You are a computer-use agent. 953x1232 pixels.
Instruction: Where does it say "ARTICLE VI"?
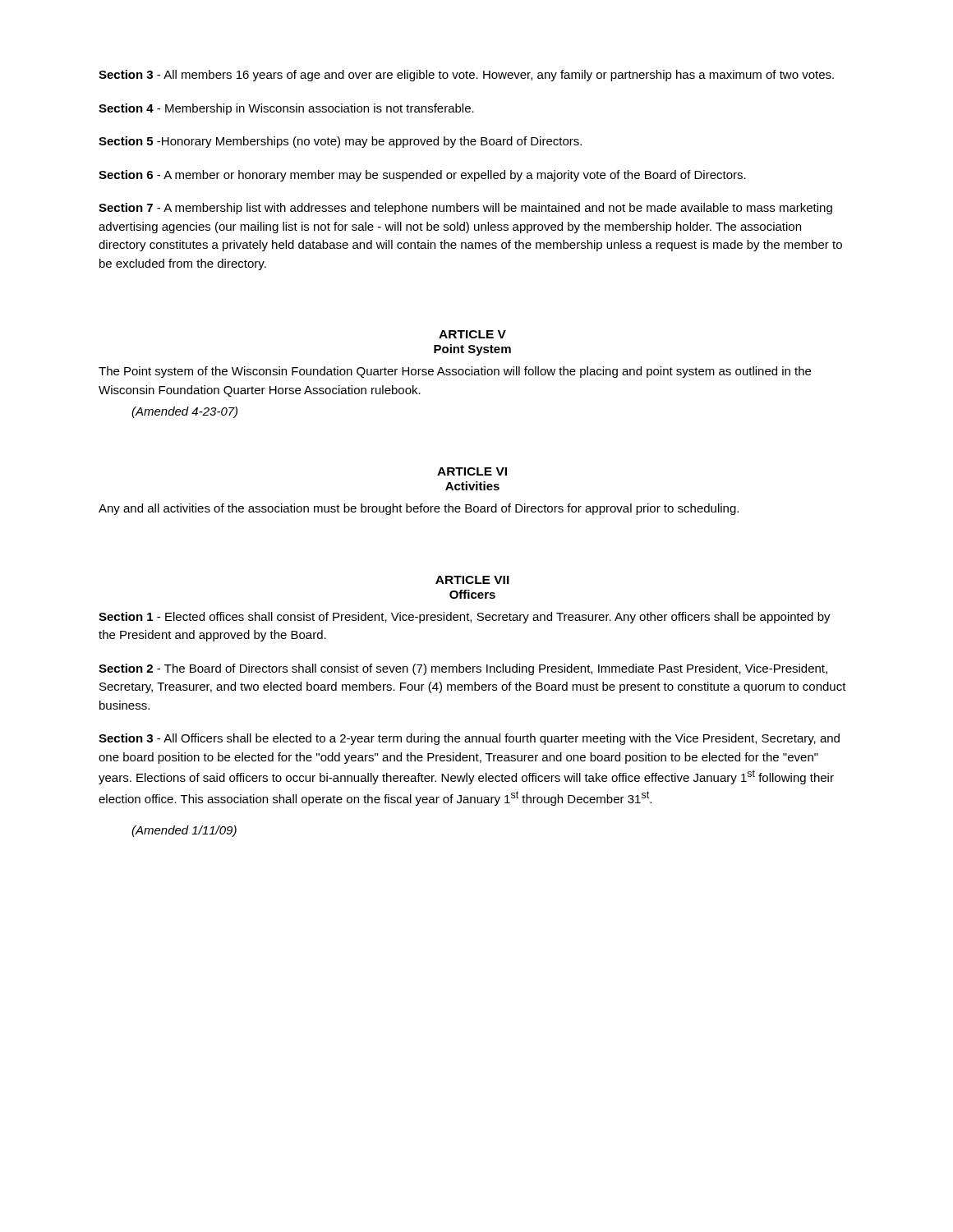pyautogui.click(x=472, y=471)
